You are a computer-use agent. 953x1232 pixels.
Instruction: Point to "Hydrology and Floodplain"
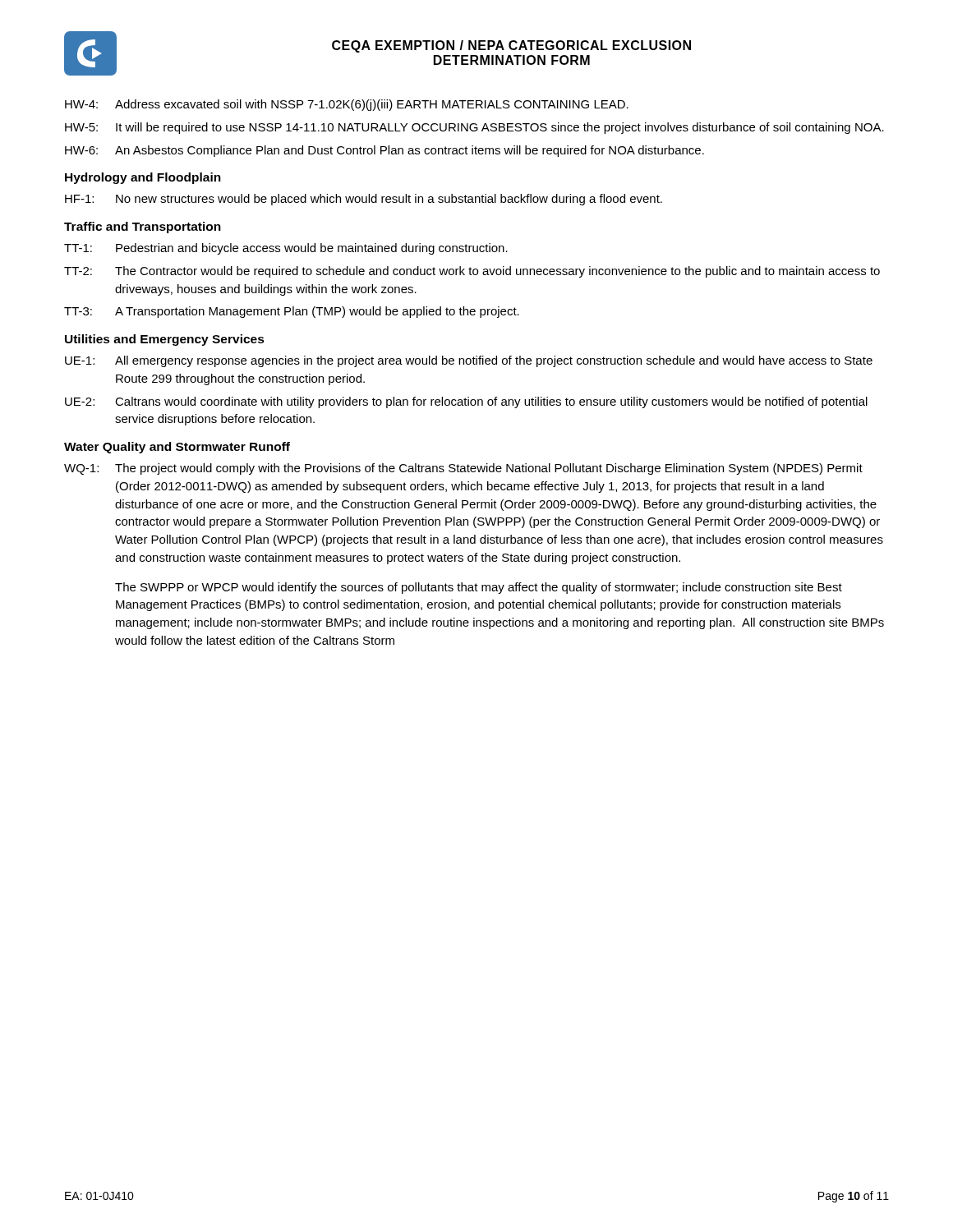click(143, 177)
